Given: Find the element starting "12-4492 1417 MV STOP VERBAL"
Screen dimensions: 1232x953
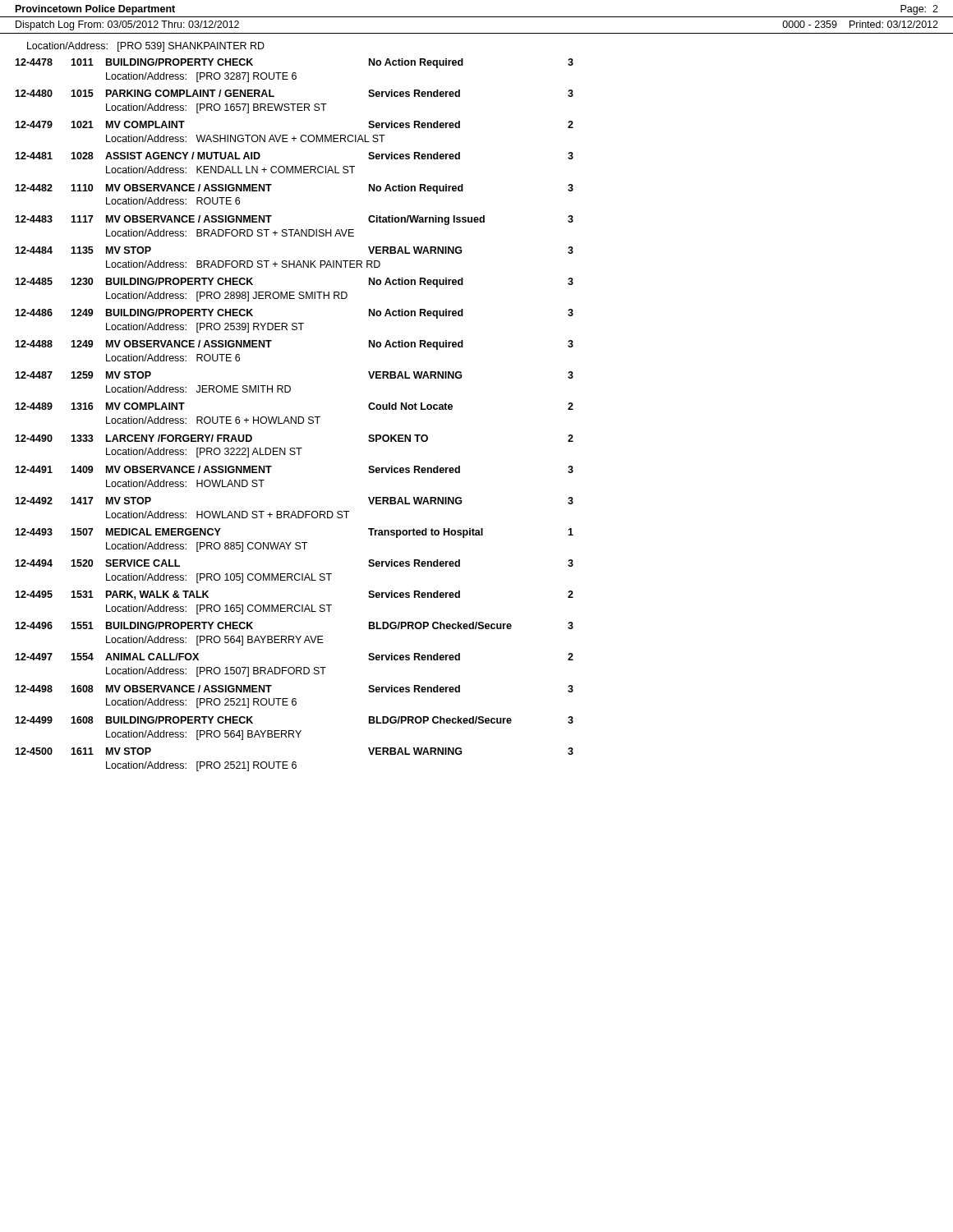Looking at the screenshot, I should 294,508.
